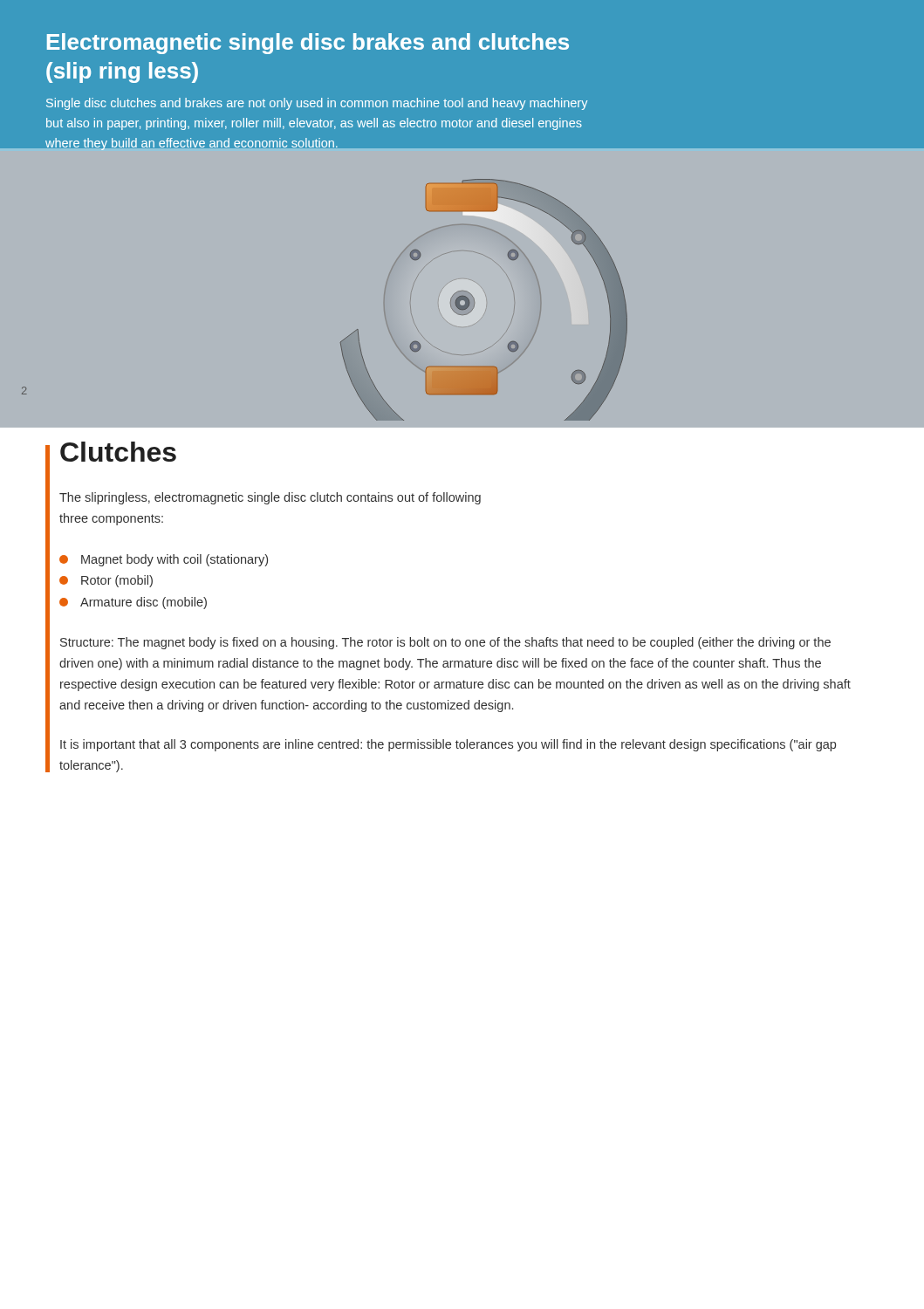Find the element starting "Electromagnetic single disc brakes and clutches(slip ring"
This screenshot has height=1309, width=924.
pos(462,56)
